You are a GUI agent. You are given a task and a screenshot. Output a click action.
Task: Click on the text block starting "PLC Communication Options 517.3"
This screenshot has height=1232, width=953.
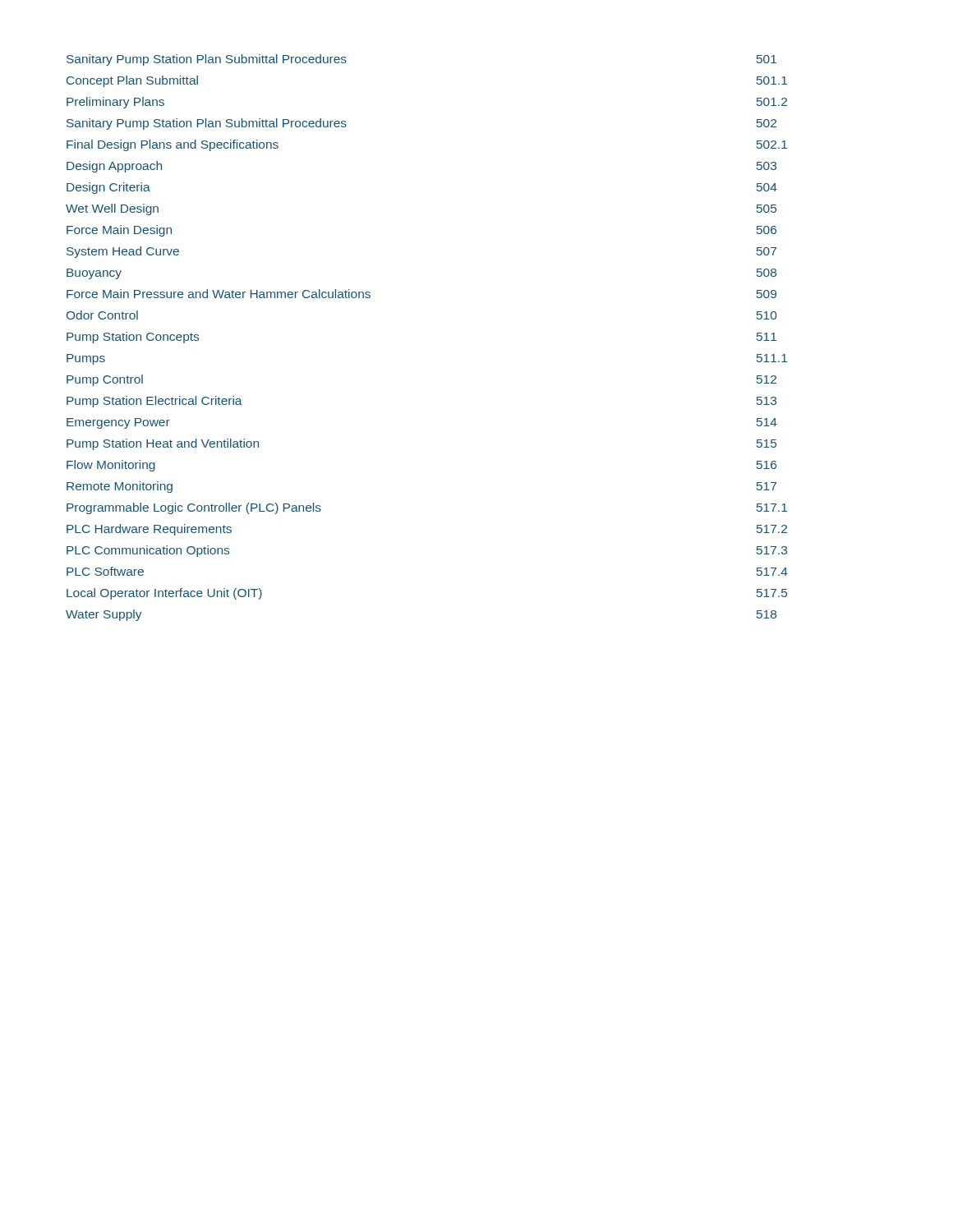(x=147, y=551)
